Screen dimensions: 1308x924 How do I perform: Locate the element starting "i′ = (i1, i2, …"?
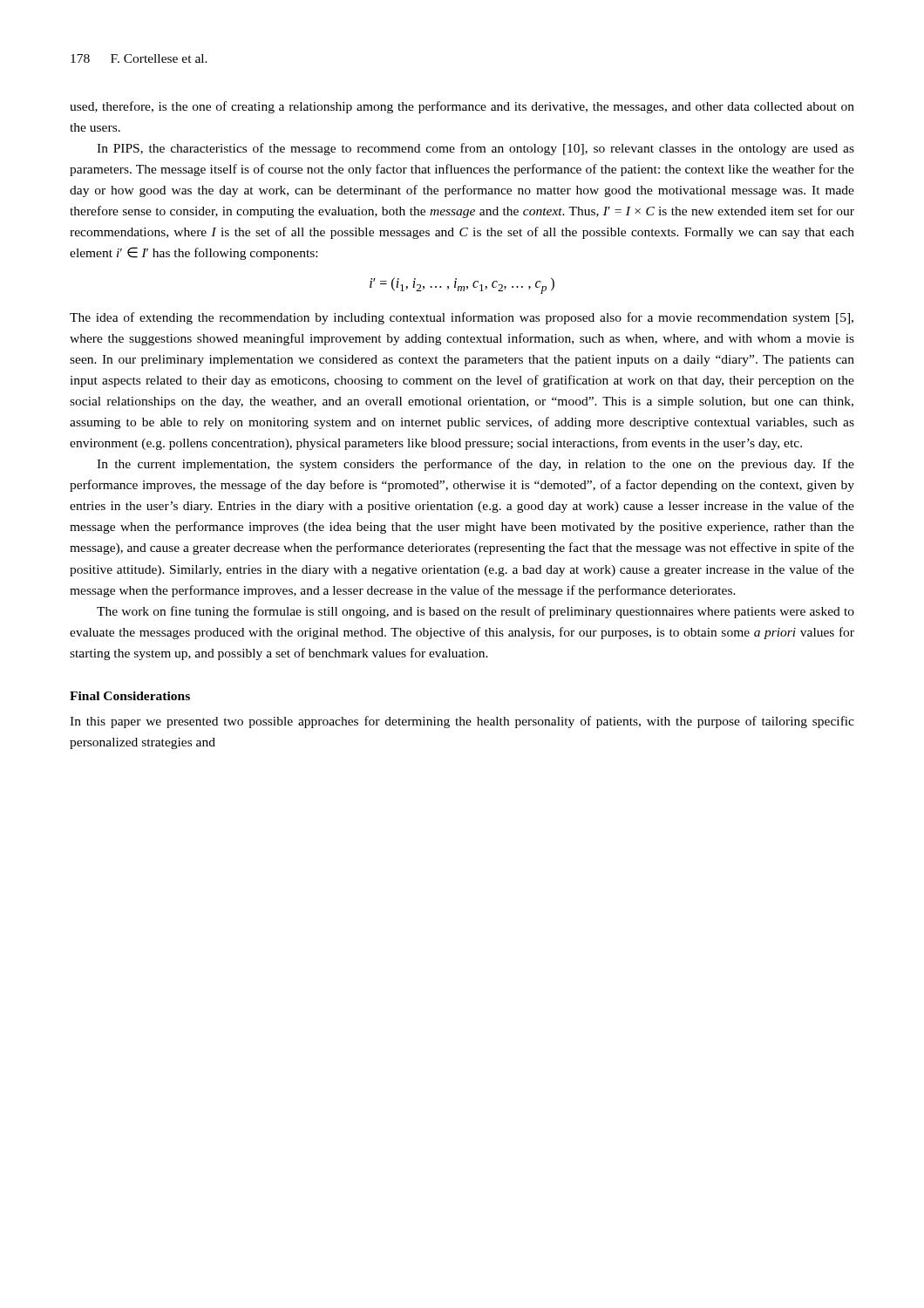462,285
